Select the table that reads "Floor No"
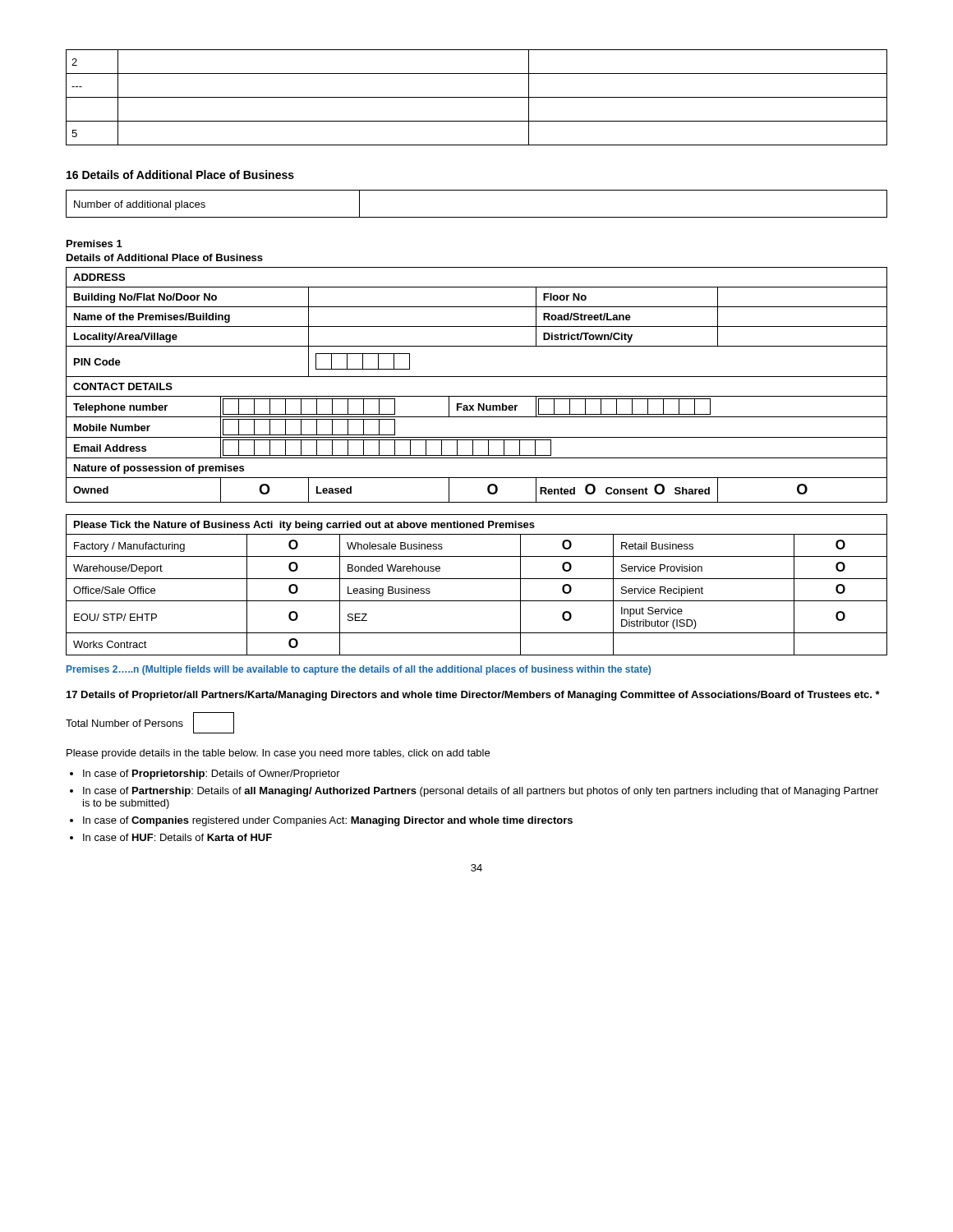The height and width of the screenshot is (1232, 953). [x=476, y=385]
